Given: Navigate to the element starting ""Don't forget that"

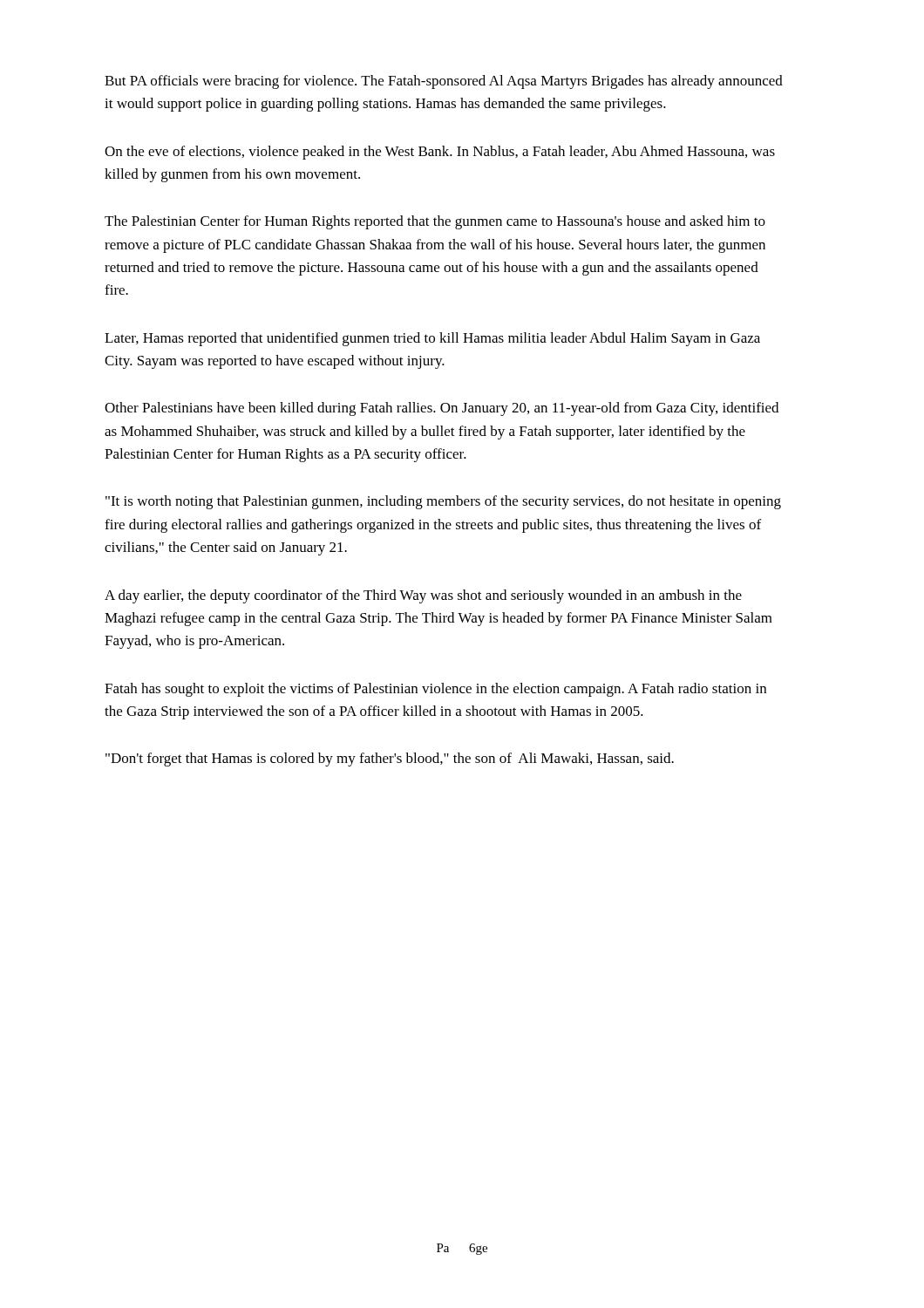Looking at the screenshot, I should coord(390,758).
